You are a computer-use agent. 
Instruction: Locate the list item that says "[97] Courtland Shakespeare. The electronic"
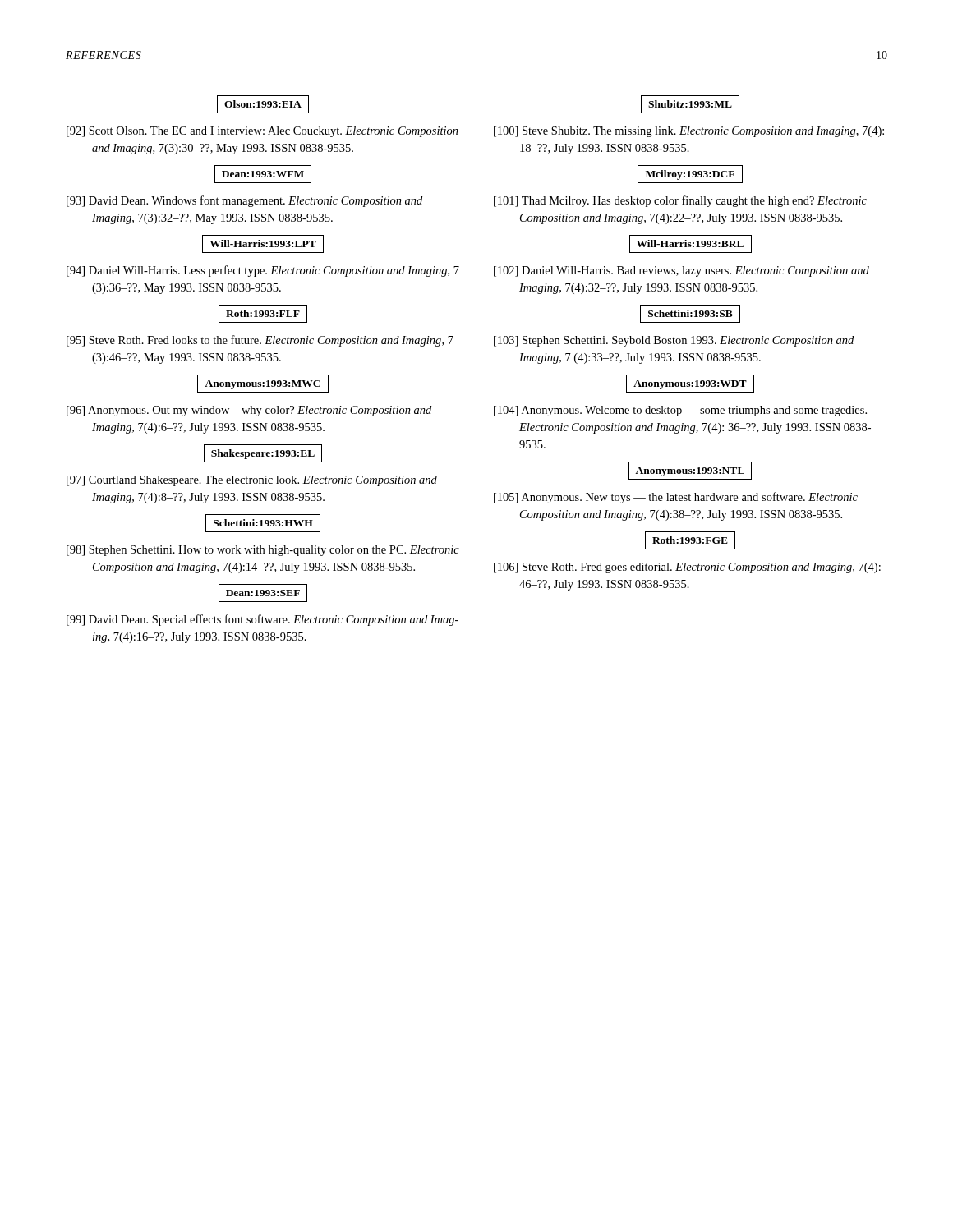point(263,489)
